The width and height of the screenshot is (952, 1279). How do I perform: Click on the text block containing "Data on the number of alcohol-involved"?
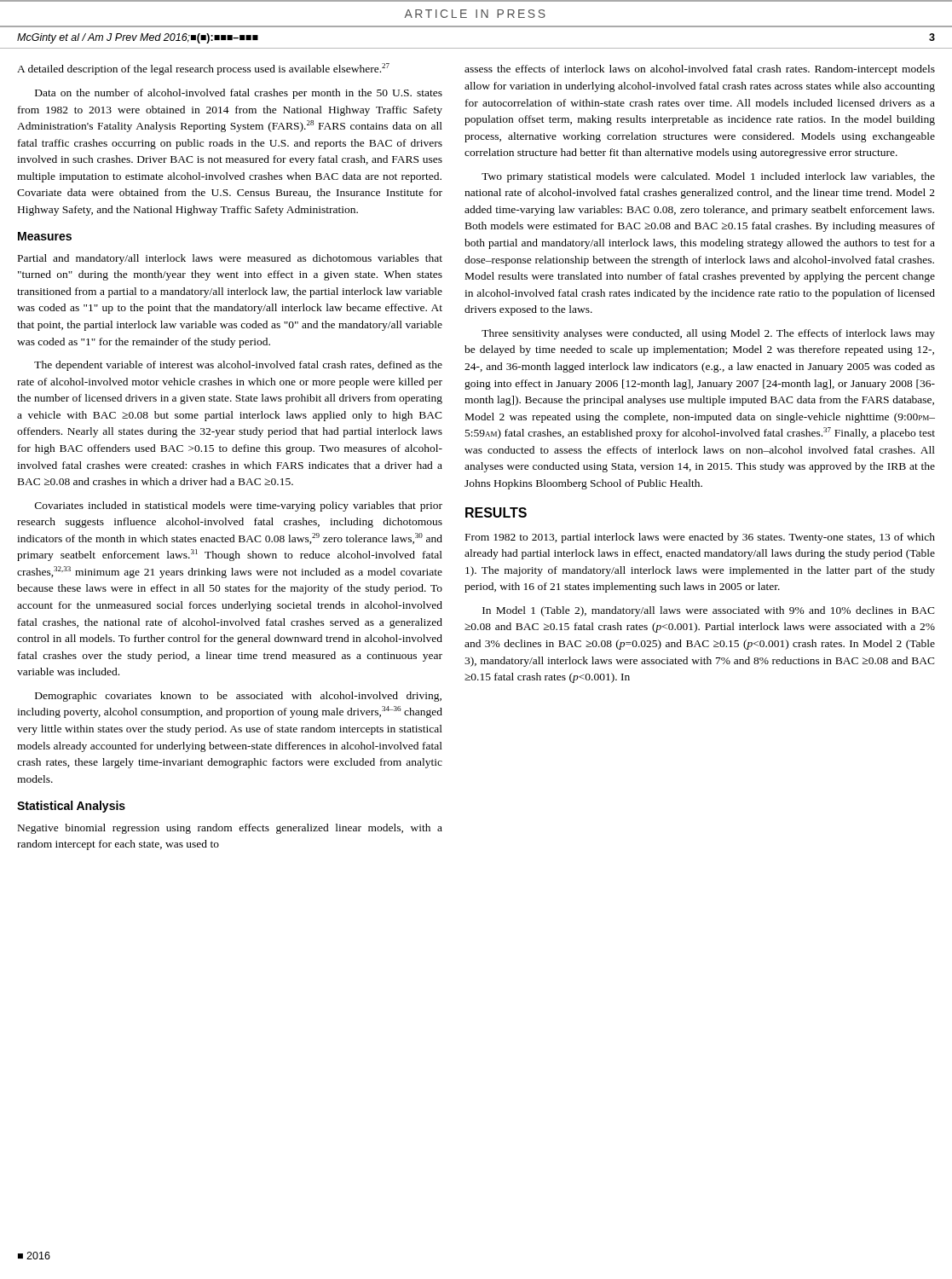point(230,151)
